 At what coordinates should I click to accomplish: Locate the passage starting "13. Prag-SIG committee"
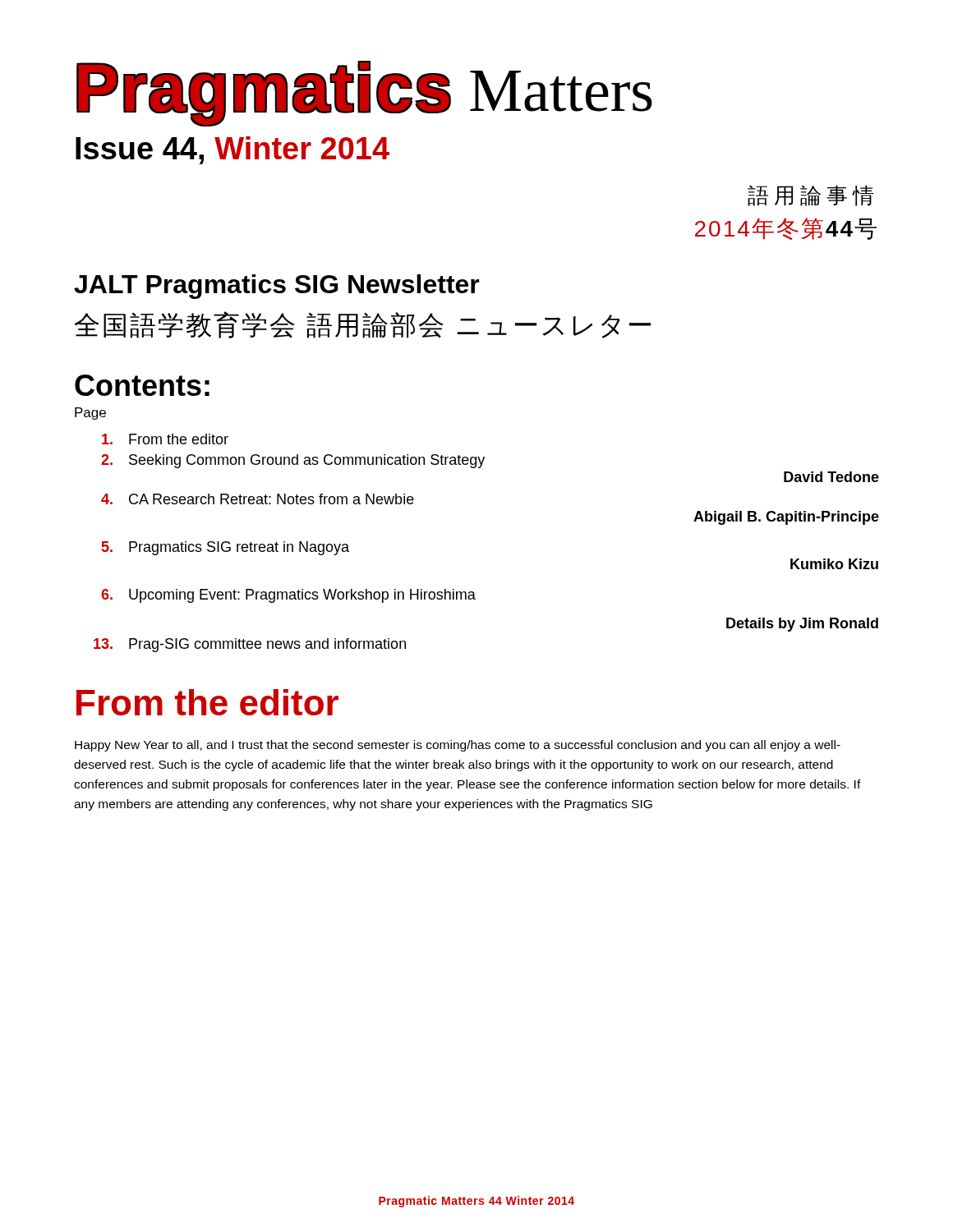click(250, 645)
